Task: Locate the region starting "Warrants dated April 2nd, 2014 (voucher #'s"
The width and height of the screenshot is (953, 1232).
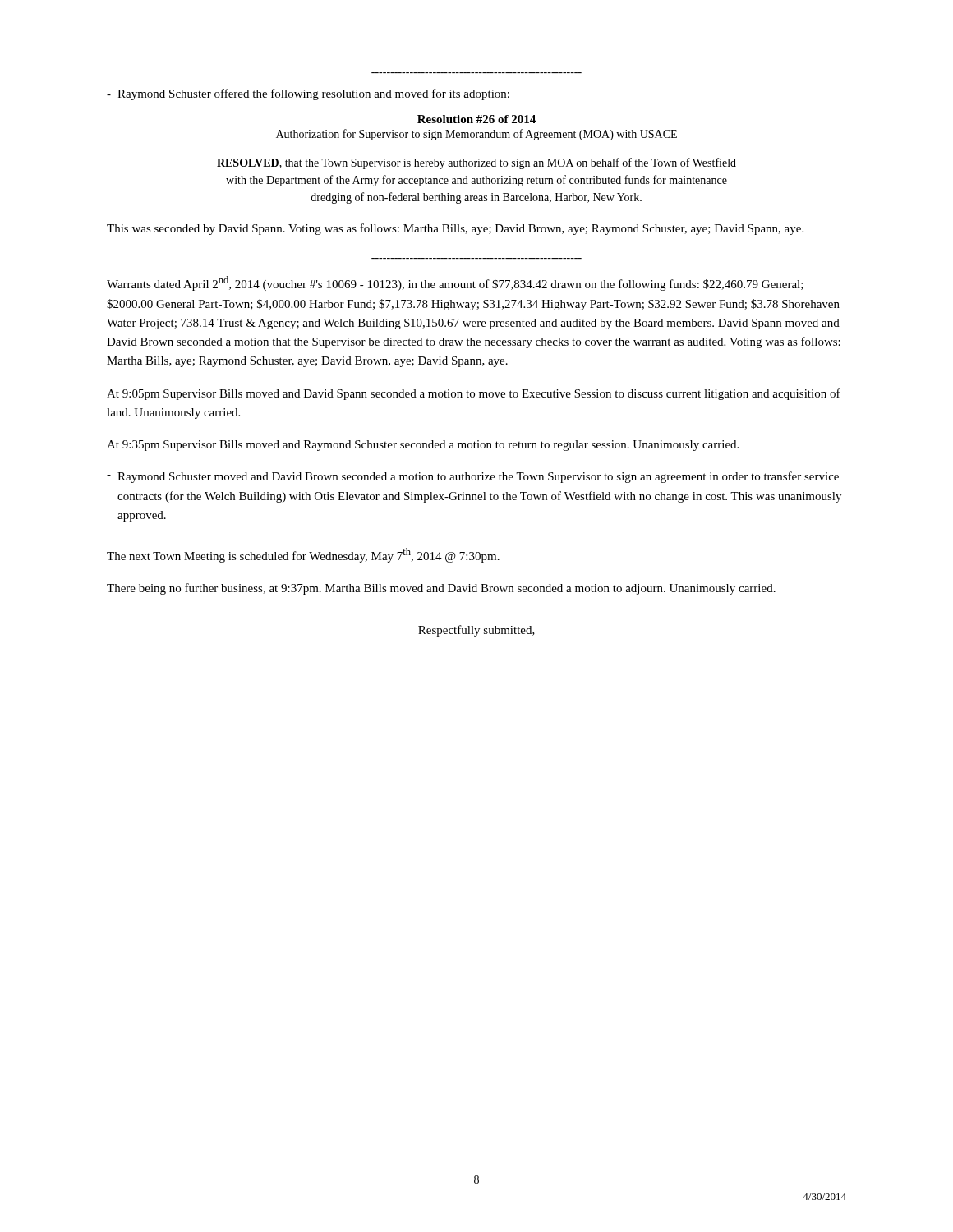Action: [474, 321]
